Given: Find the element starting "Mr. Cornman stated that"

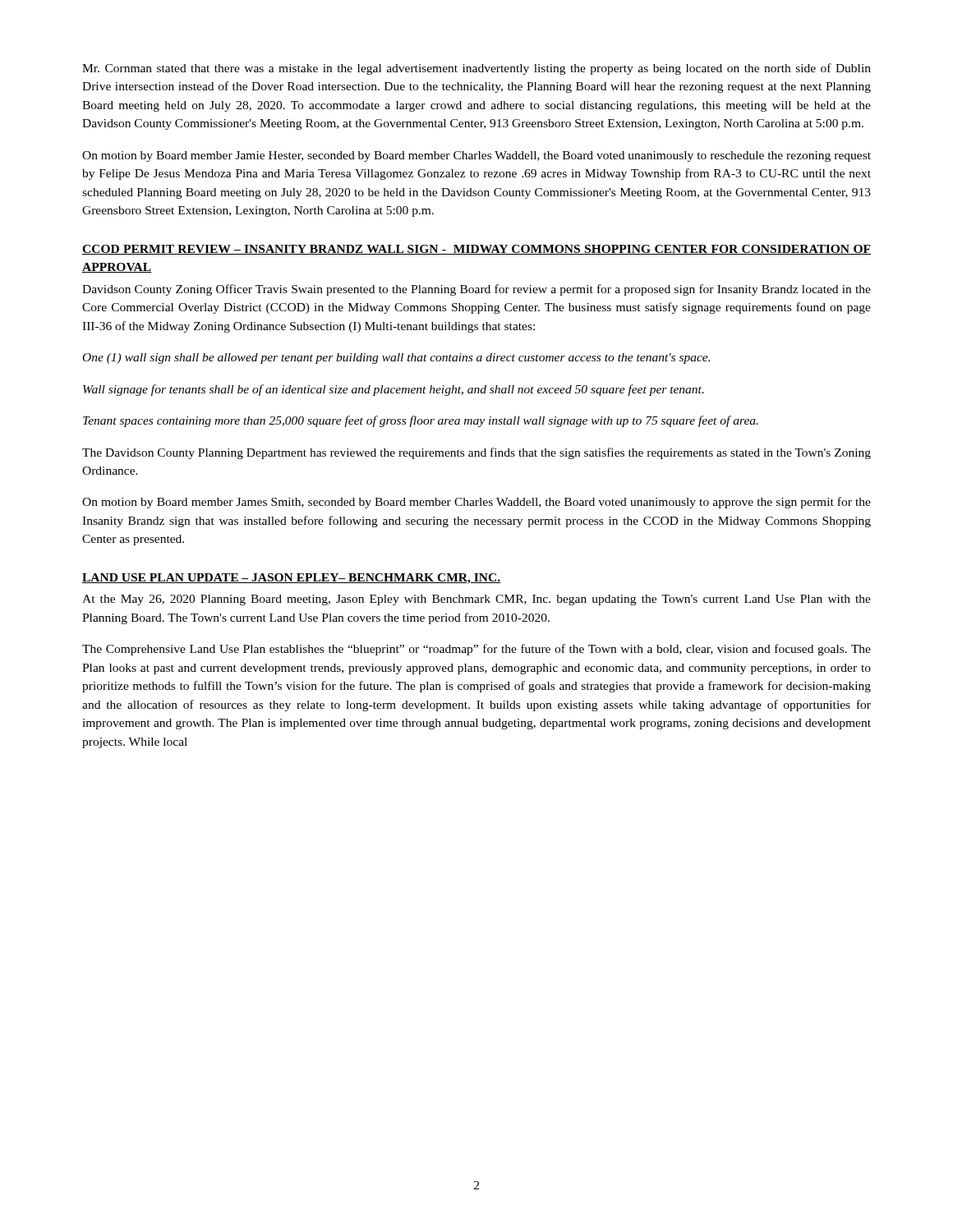Looking at the screenshot, I should 476,95.
